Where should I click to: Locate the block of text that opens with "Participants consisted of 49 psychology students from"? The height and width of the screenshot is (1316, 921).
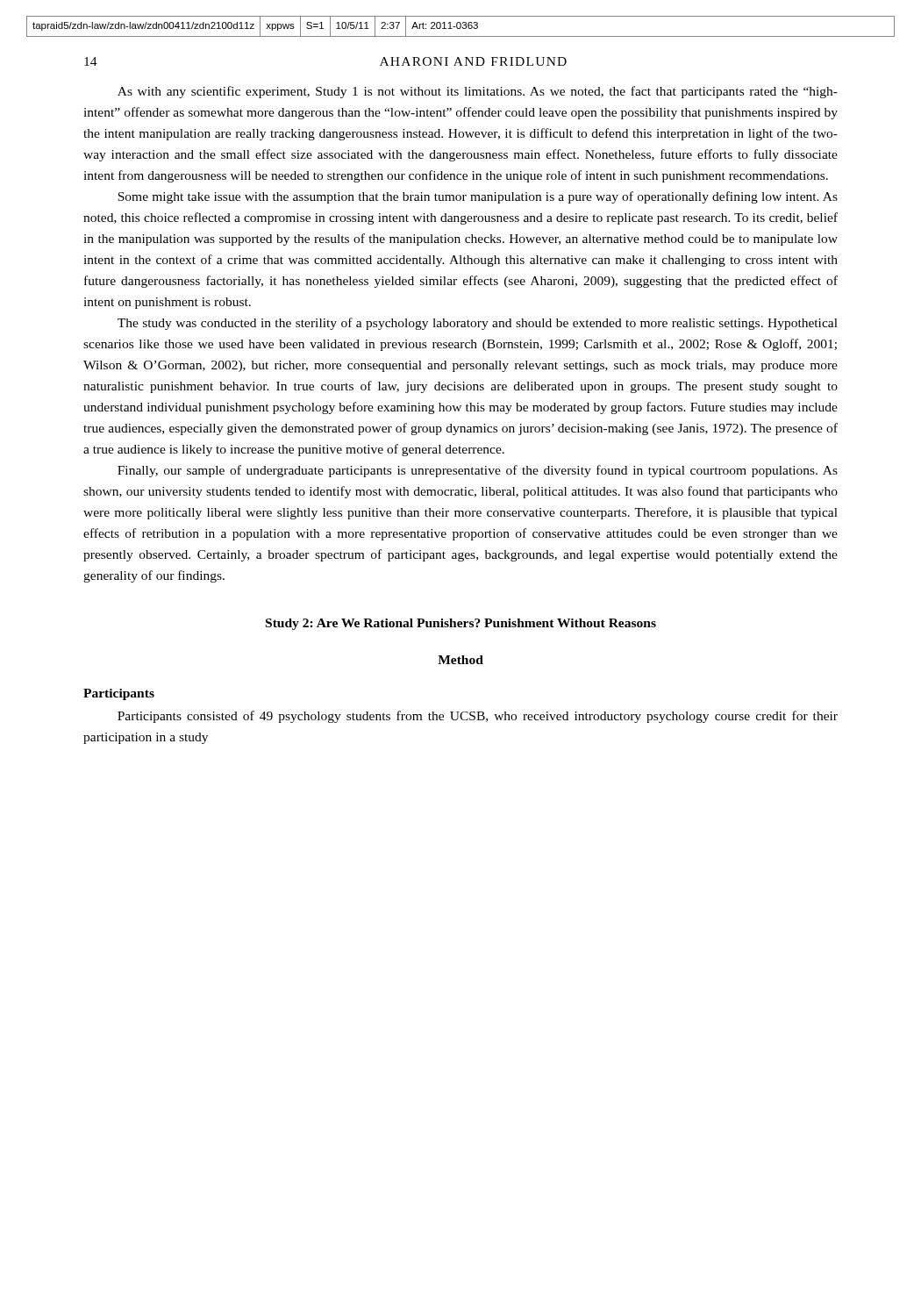click(x=460, y=727)
